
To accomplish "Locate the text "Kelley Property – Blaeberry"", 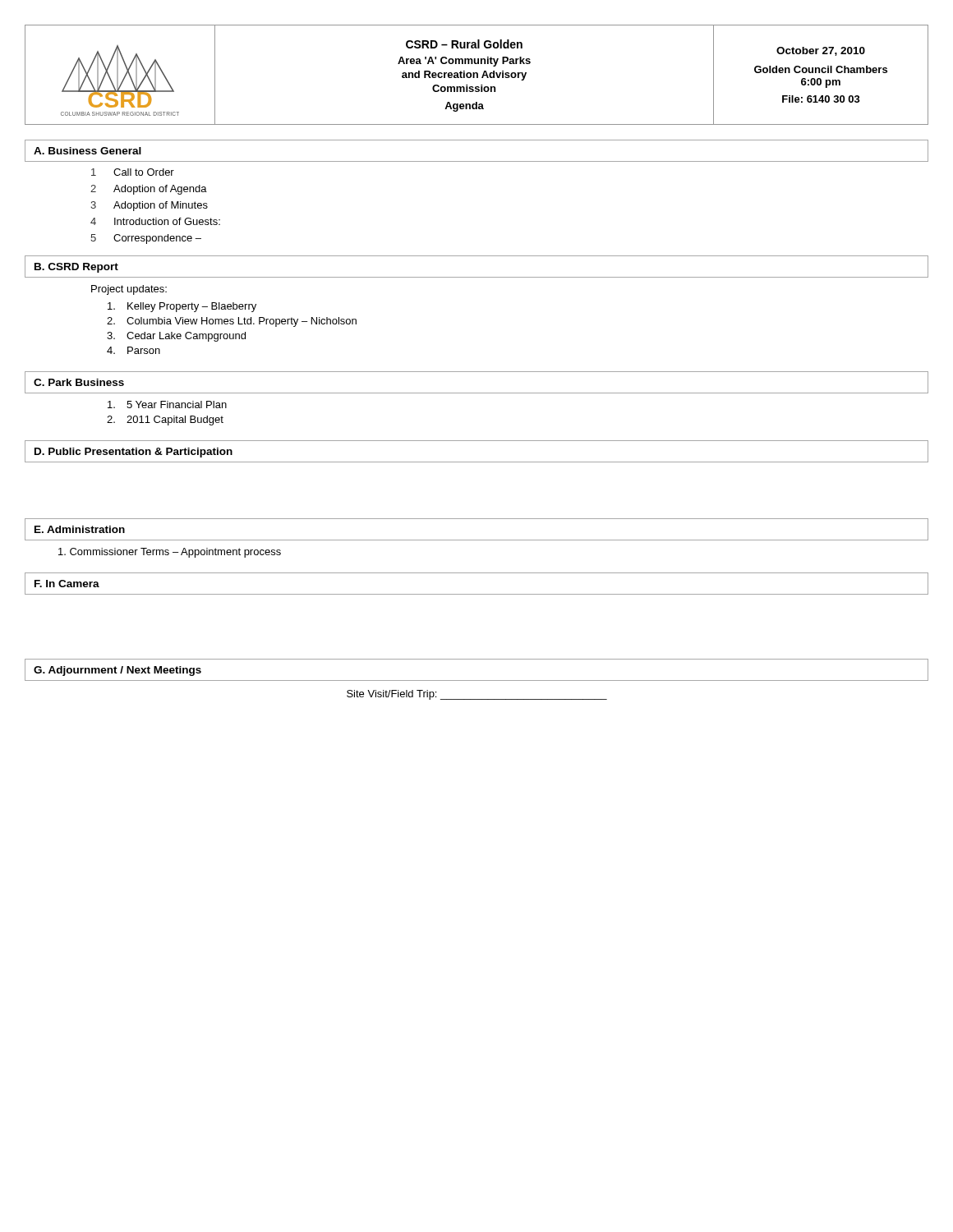I will point(182,306).
